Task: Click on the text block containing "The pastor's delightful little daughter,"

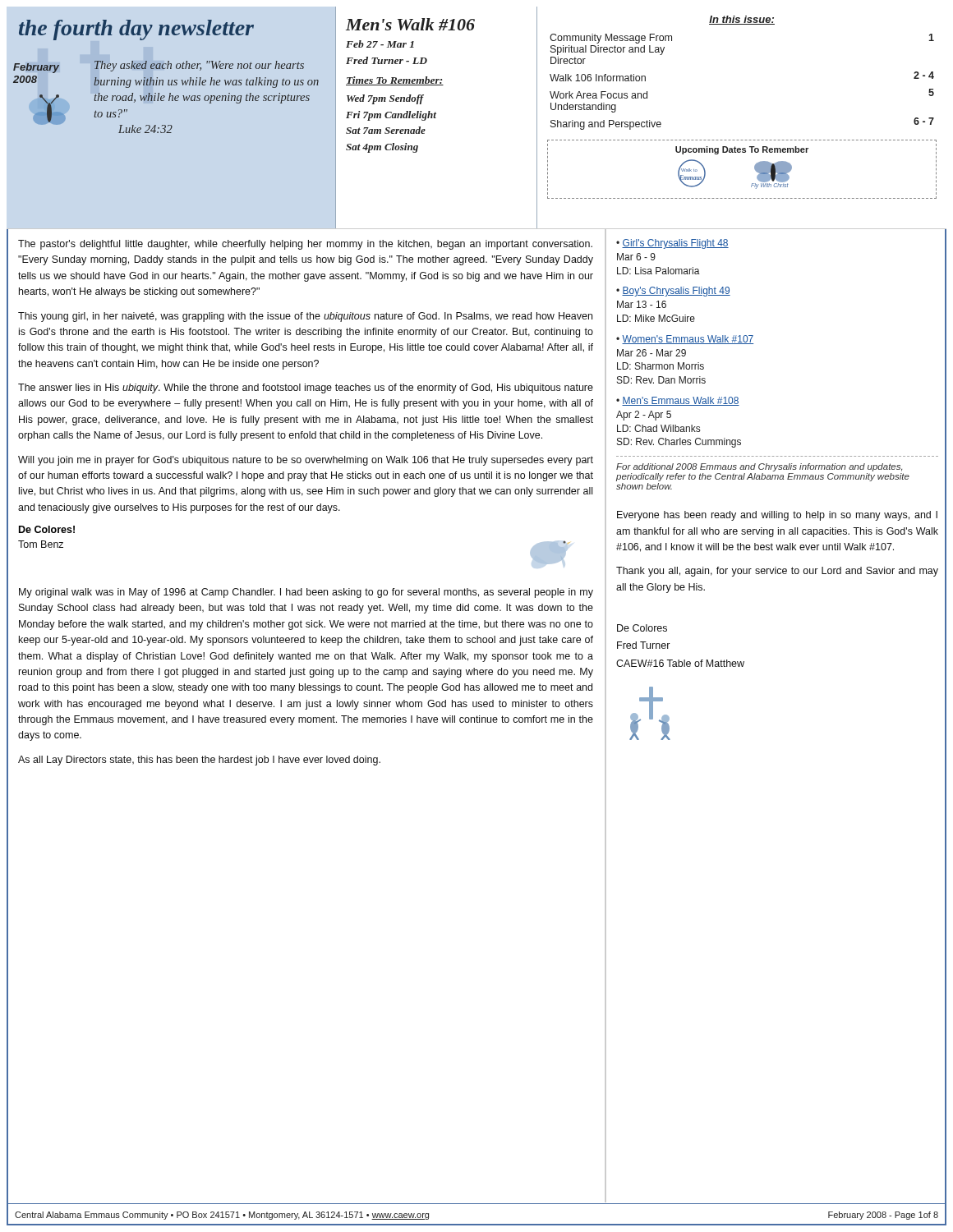Action: coord(306,268)
